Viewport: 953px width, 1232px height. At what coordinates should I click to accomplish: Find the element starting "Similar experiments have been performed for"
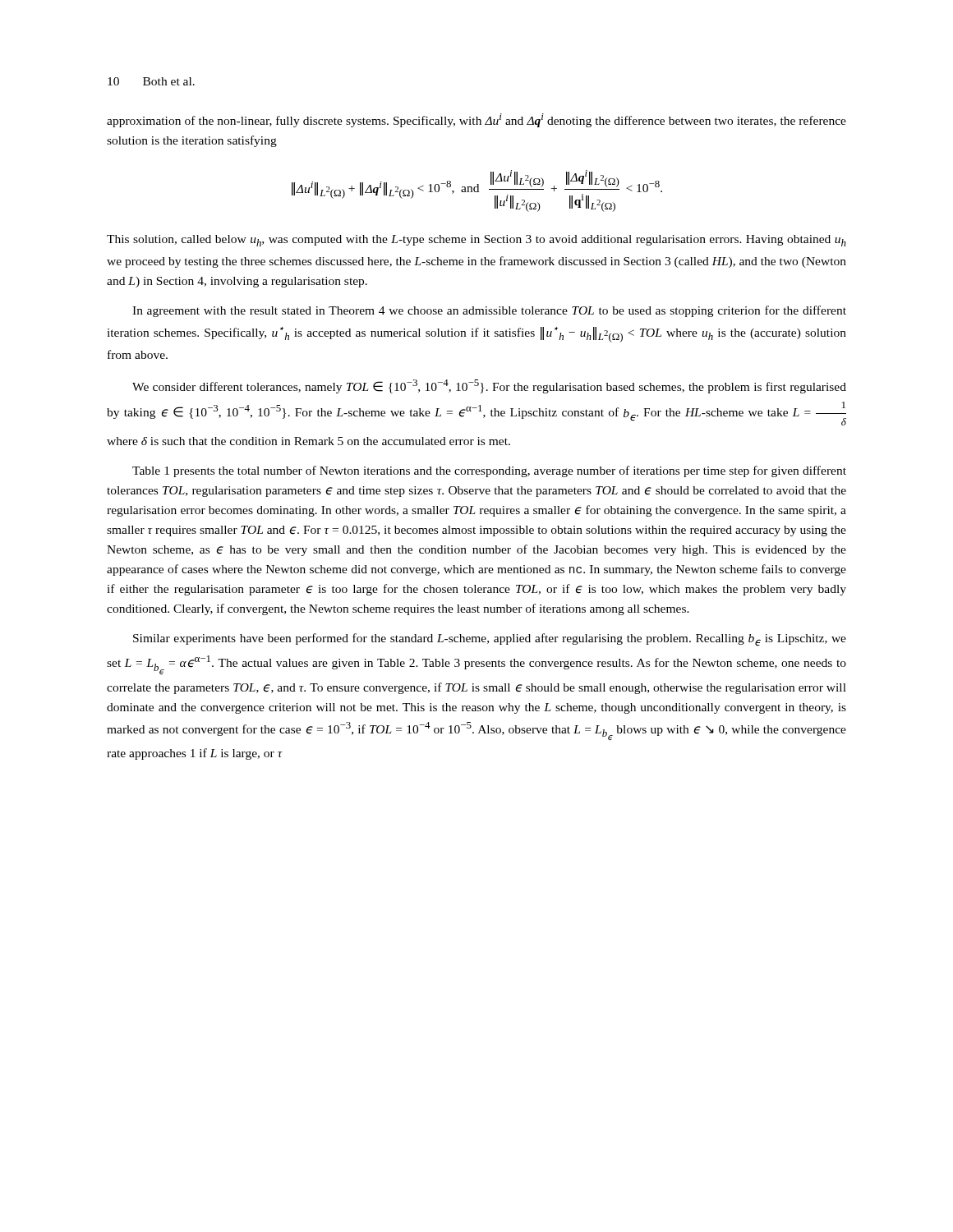coord(476,696)
